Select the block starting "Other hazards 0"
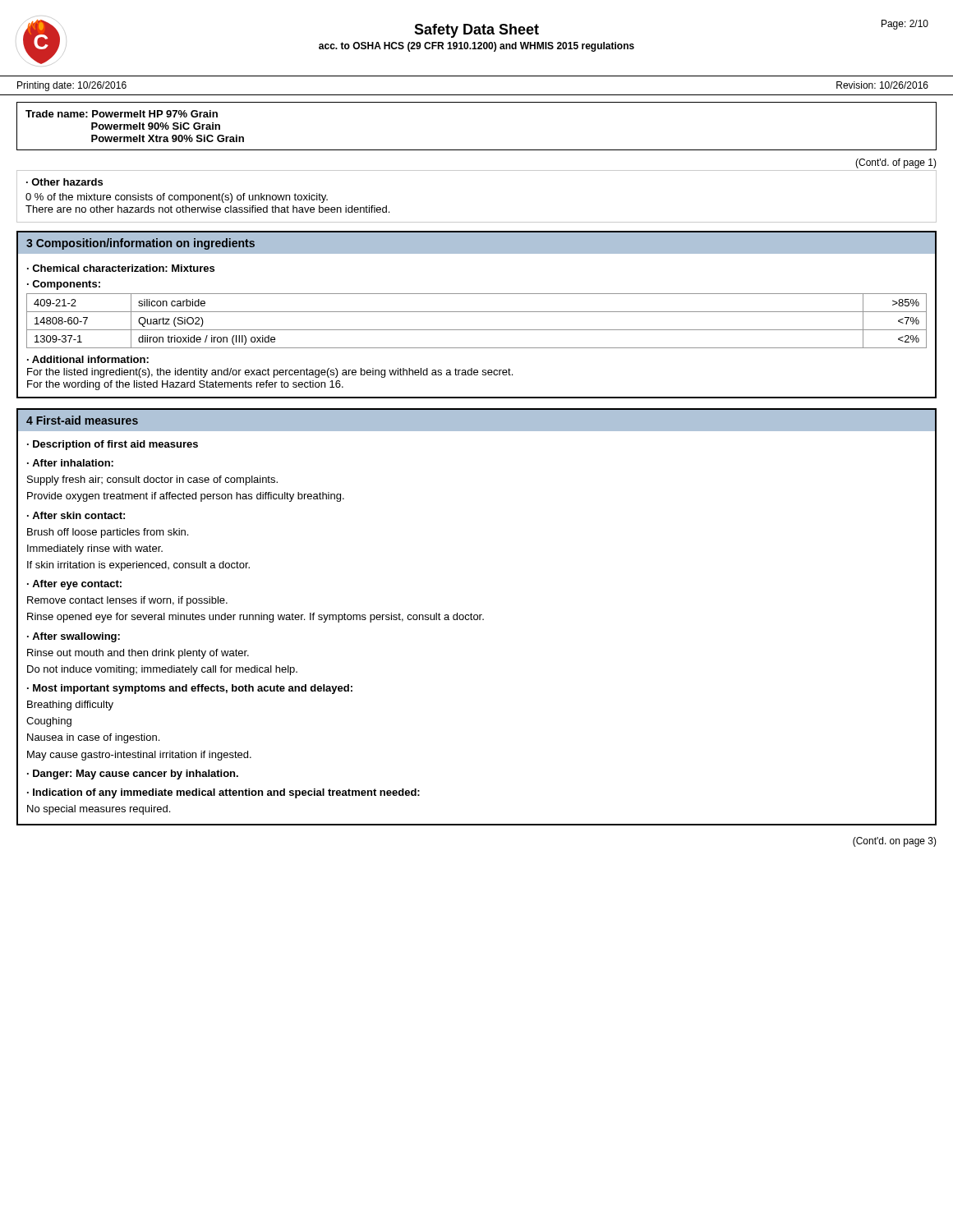953x1232 pixels. coord(64,182)
